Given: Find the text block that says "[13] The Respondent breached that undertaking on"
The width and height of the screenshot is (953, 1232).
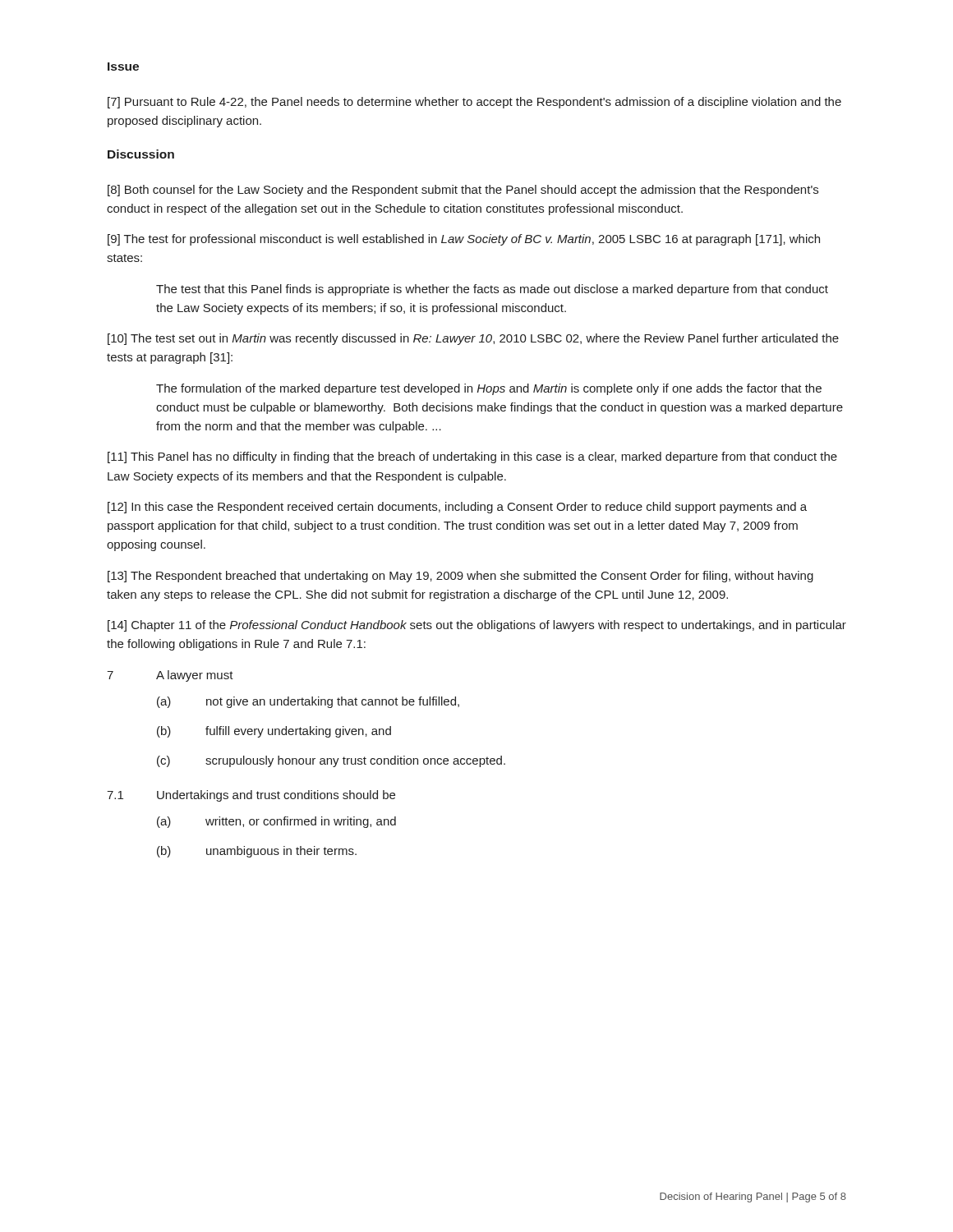Looking at the screenshot, I should 460,584.
